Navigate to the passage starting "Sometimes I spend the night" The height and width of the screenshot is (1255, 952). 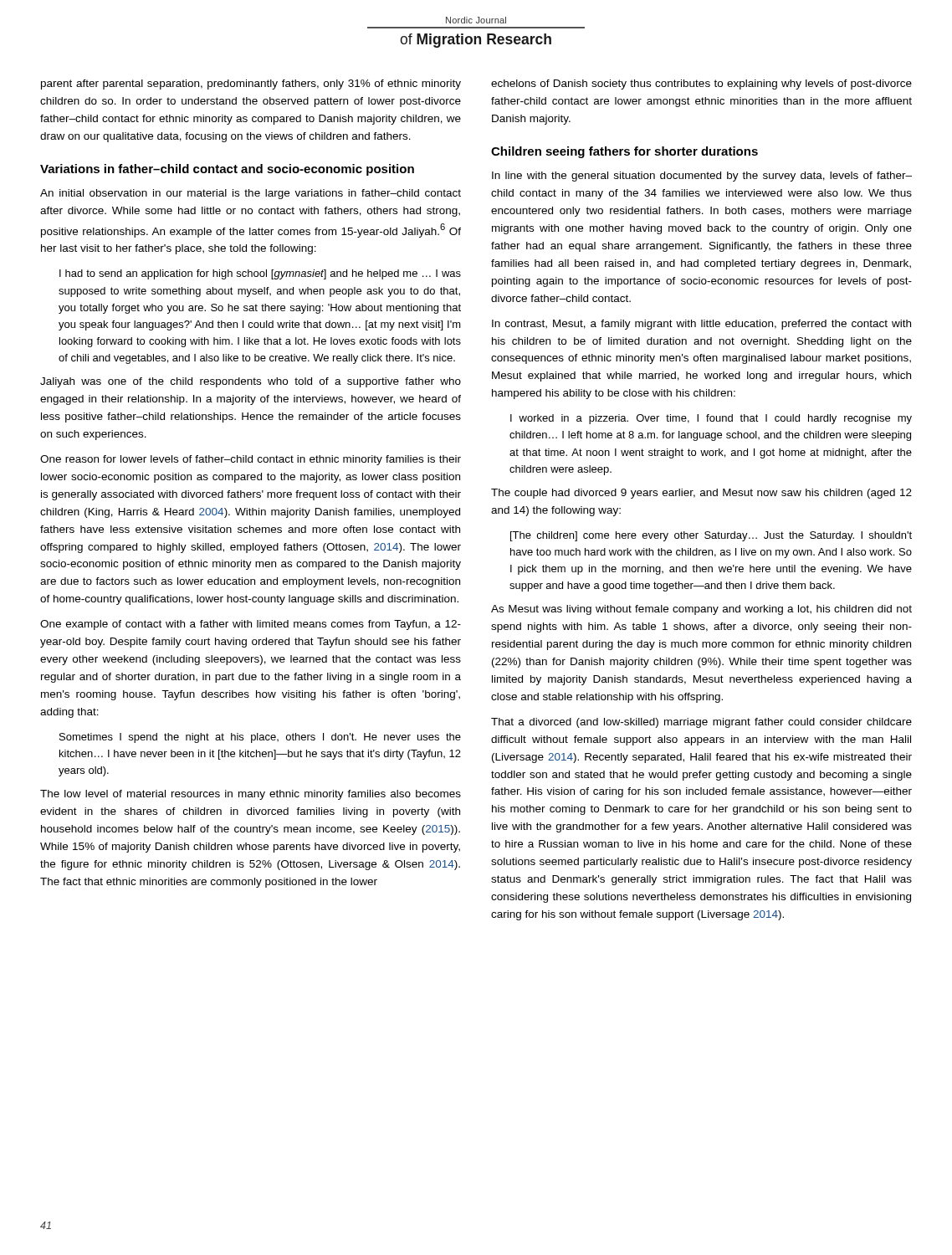point(260,754)
